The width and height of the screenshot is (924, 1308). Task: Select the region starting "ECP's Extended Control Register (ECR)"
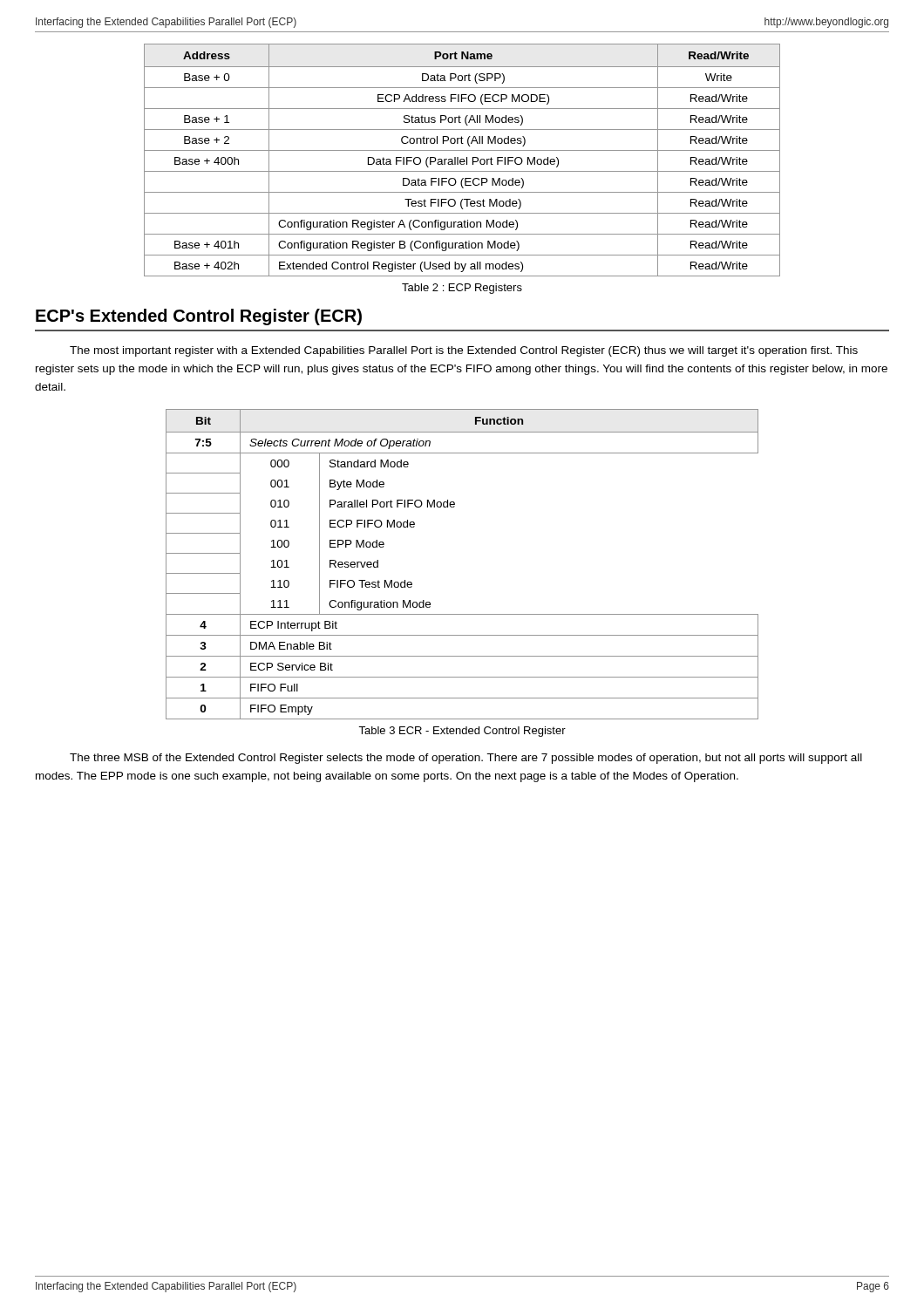point(199,316)
